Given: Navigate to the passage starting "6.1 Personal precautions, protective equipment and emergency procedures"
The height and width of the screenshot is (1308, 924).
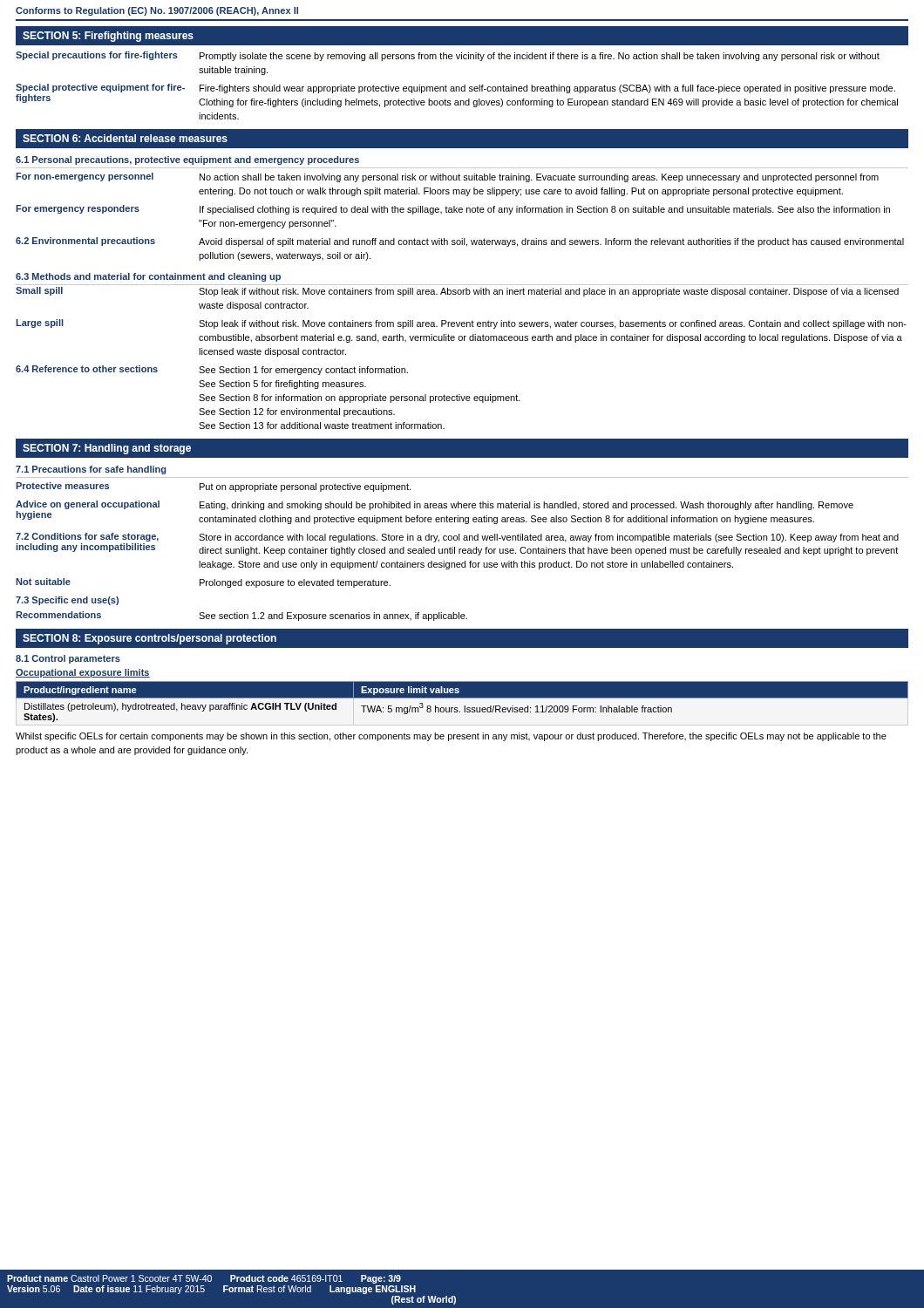Looking at the screenshot, I should (x=188, y=159).
